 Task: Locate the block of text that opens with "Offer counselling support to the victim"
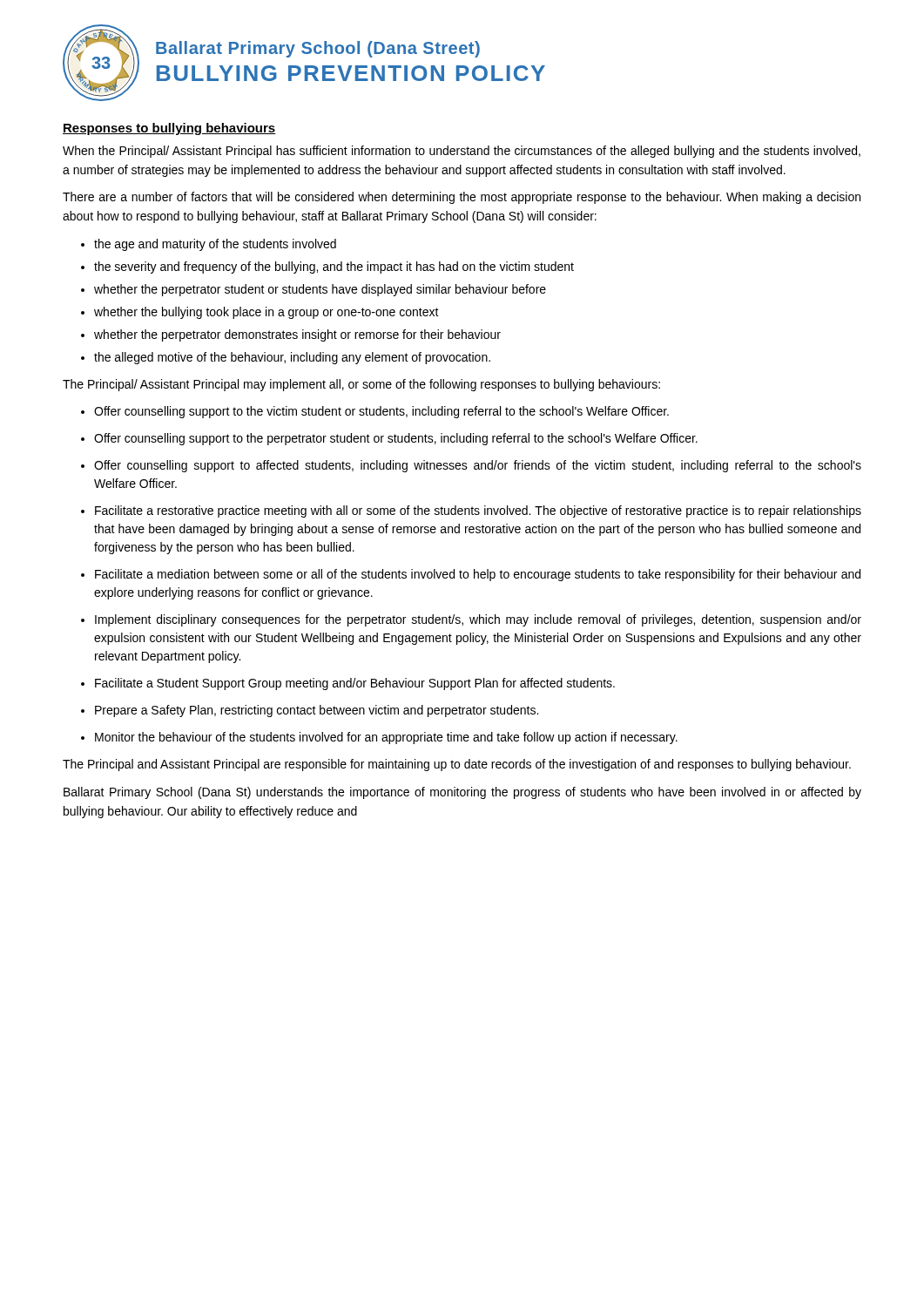coord(382,412)
